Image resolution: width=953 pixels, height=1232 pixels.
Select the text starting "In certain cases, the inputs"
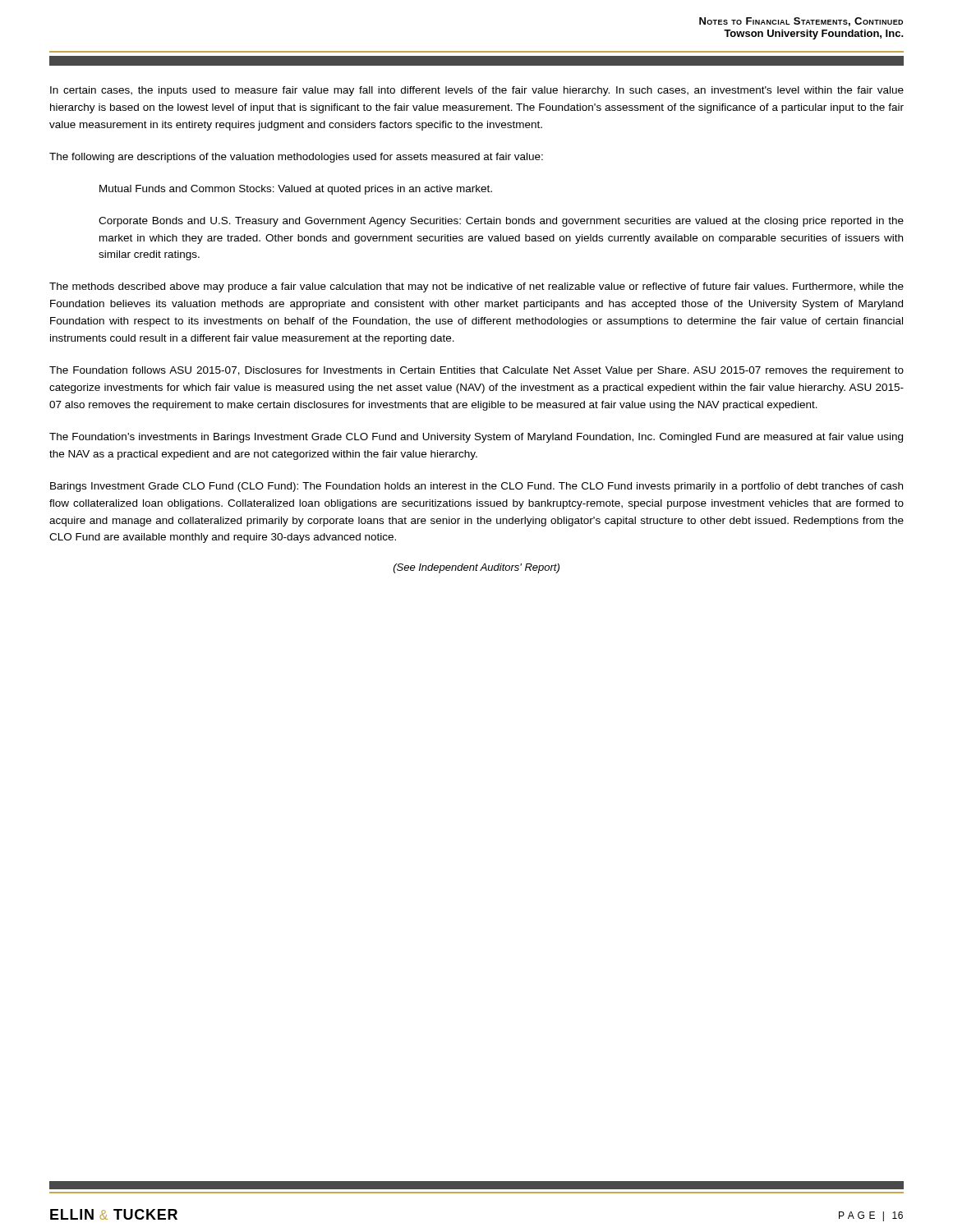coord(476,107)
